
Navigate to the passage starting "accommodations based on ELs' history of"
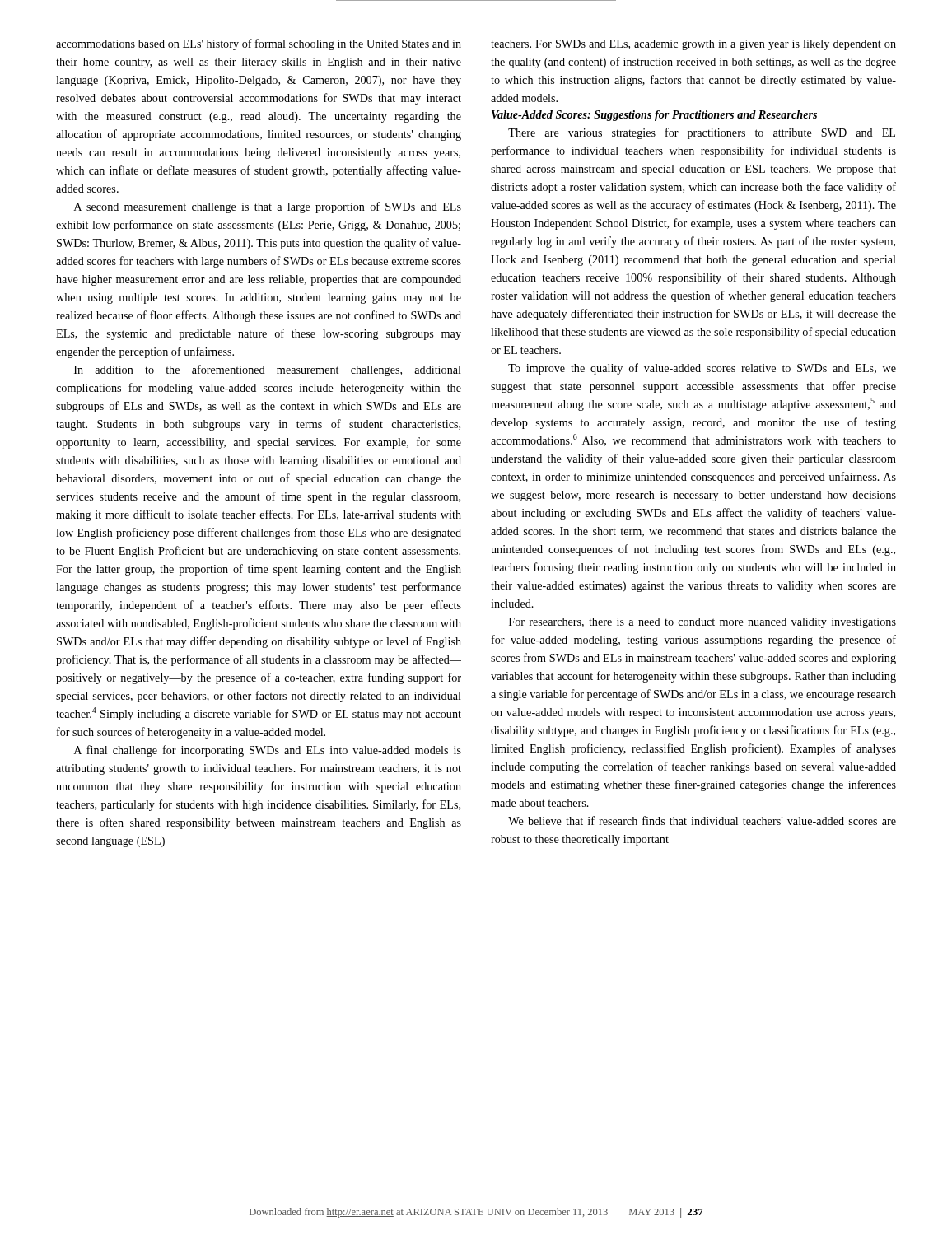pos(259,116)
